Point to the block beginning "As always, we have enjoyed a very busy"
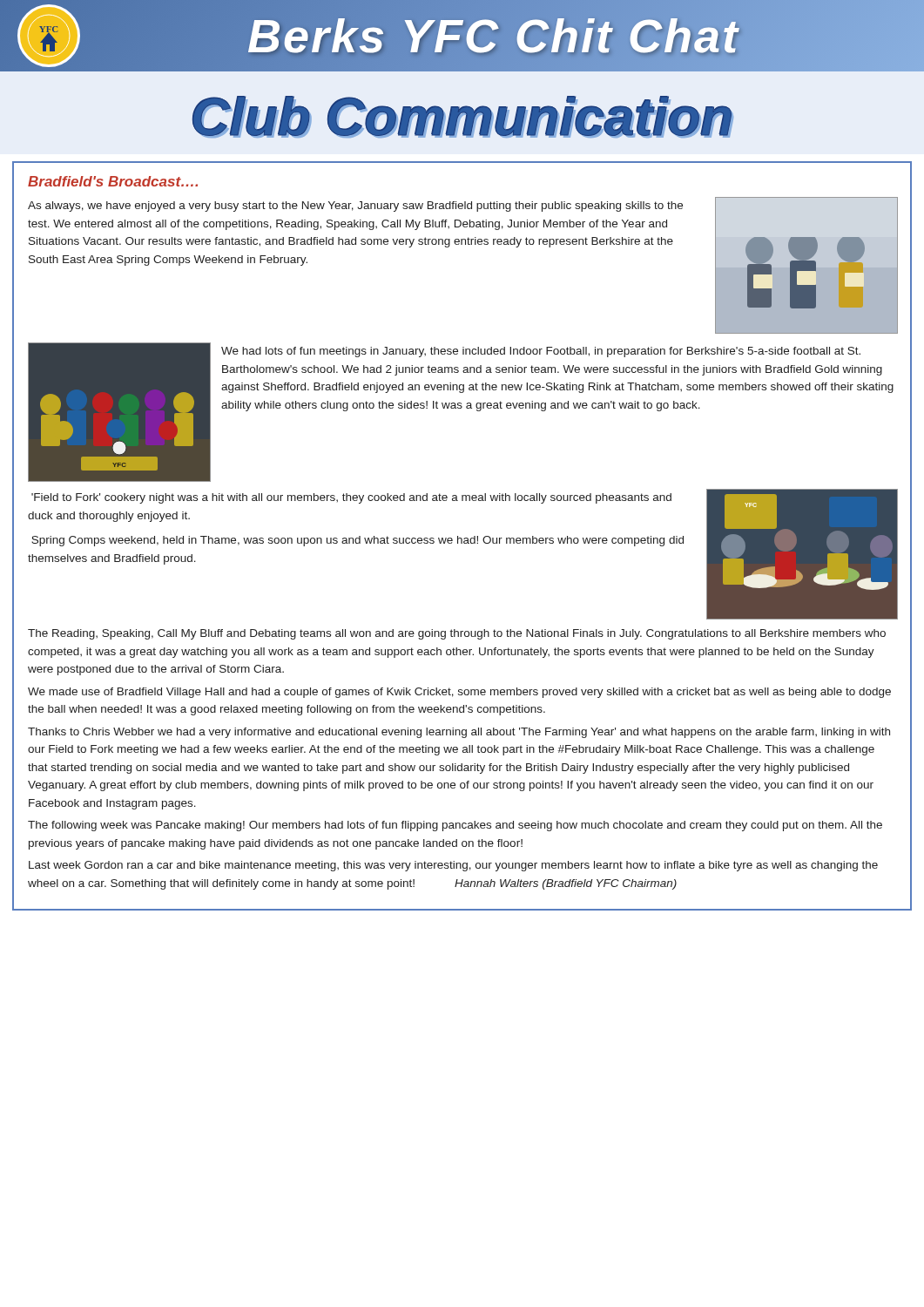The width and height of the screenshot is (924, 1307). click(356, 232)
